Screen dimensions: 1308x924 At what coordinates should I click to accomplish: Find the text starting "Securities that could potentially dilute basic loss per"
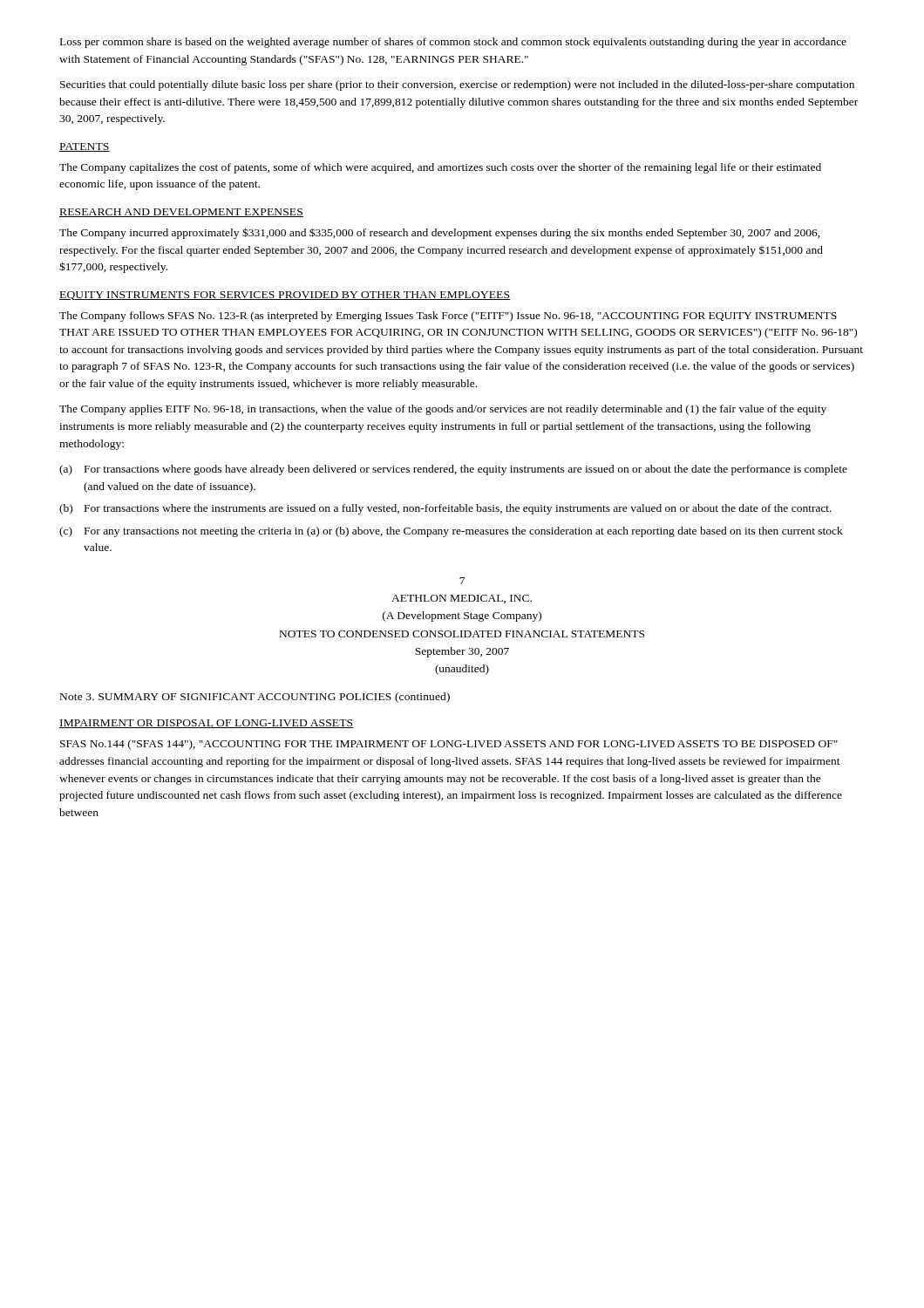click(462, 102)
